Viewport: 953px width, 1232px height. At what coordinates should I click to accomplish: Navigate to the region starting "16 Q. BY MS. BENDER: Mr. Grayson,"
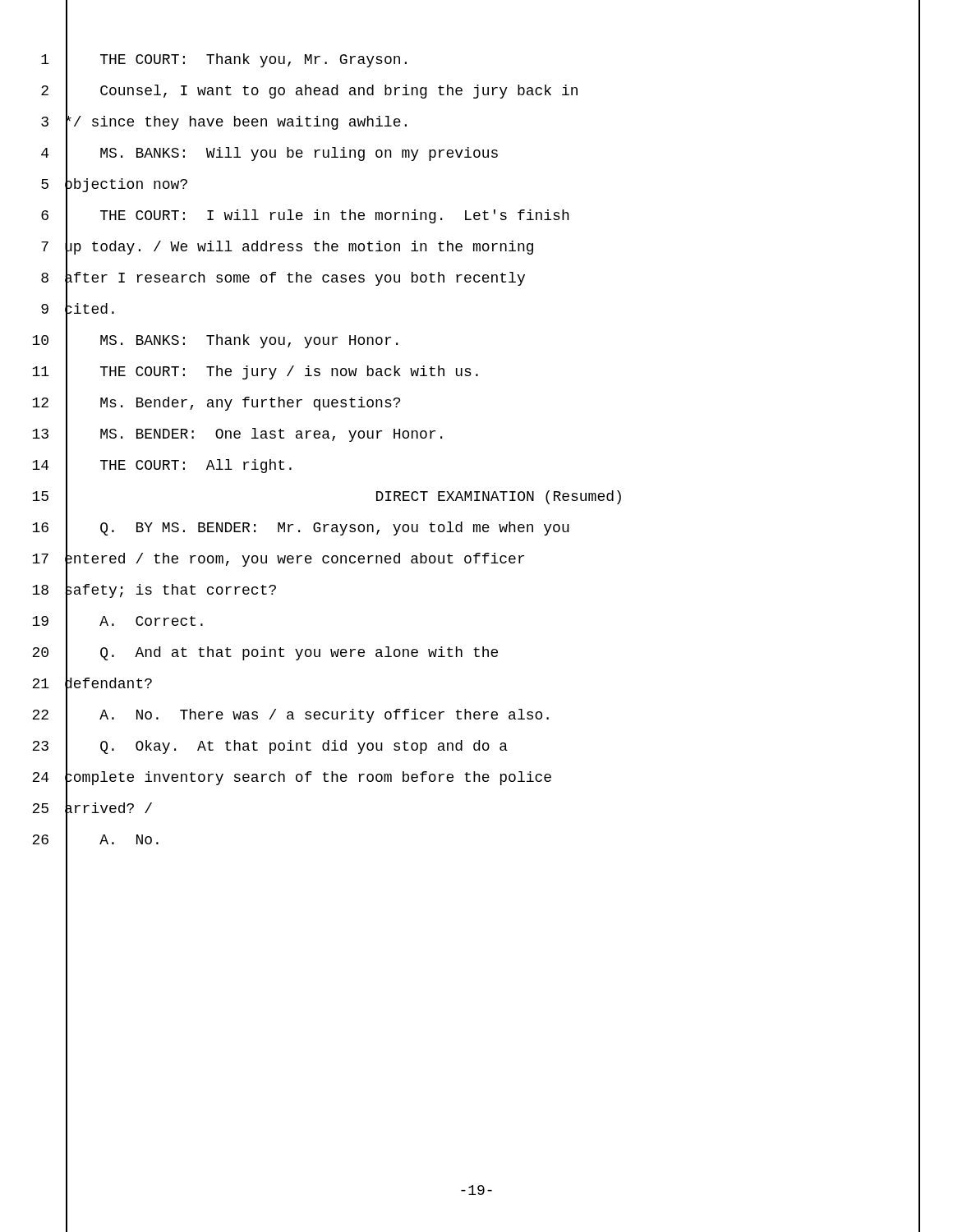452,528
